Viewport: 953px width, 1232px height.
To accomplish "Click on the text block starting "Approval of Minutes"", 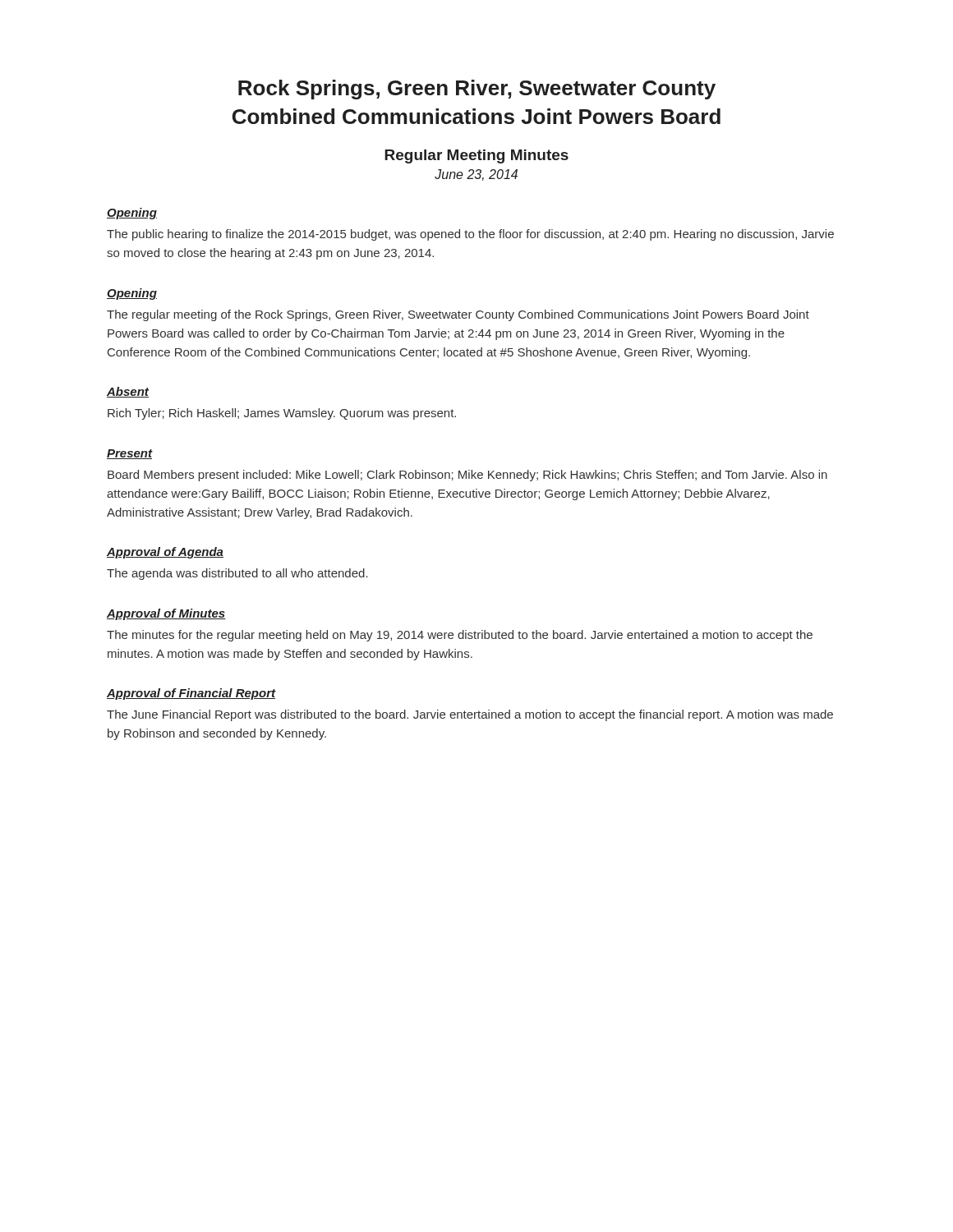I will [x=166, y=613].
